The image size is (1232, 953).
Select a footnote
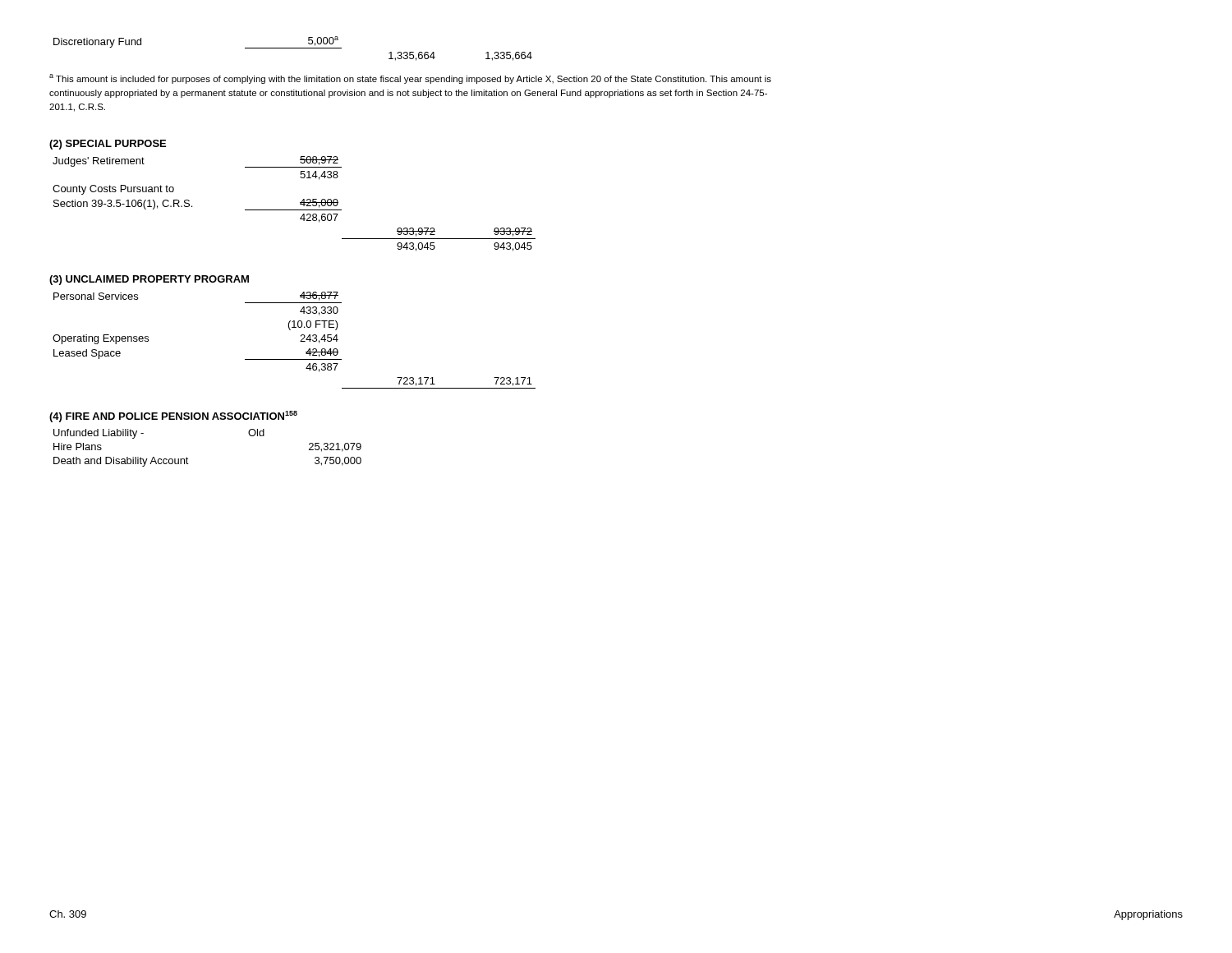point(410,92)
